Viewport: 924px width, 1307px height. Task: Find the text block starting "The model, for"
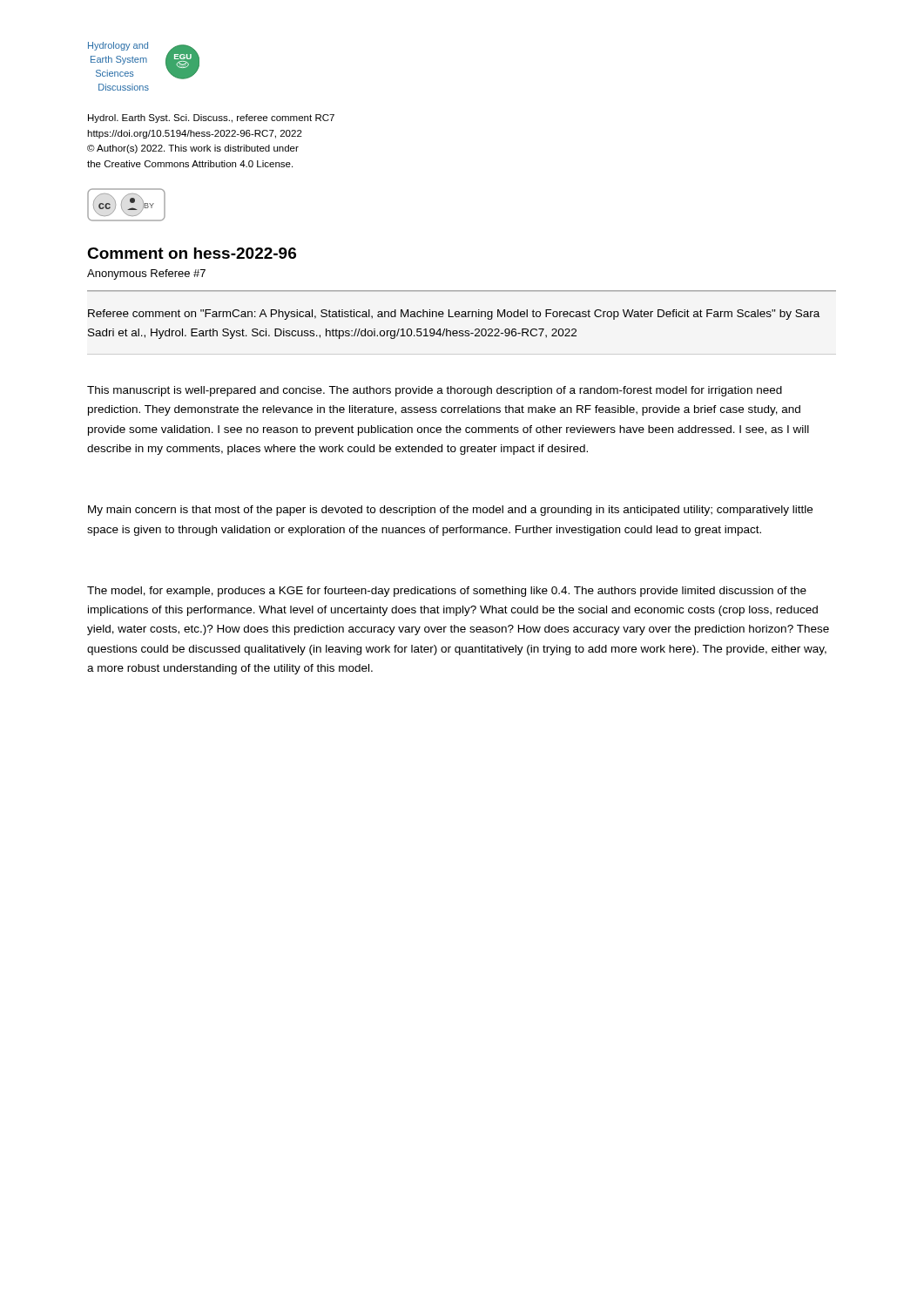pos(458,629)
